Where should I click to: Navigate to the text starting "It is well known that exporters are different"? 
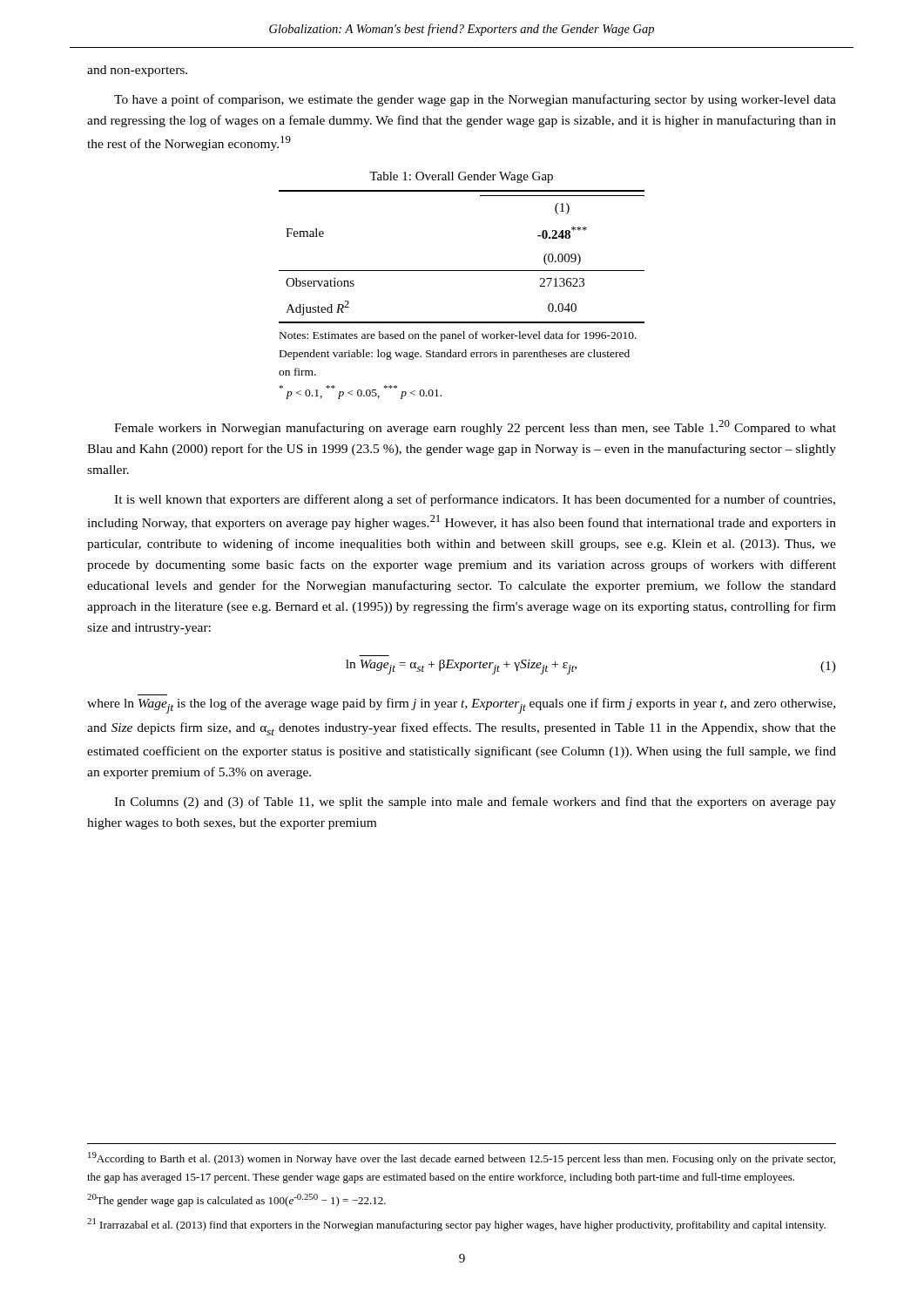[462, 563]
